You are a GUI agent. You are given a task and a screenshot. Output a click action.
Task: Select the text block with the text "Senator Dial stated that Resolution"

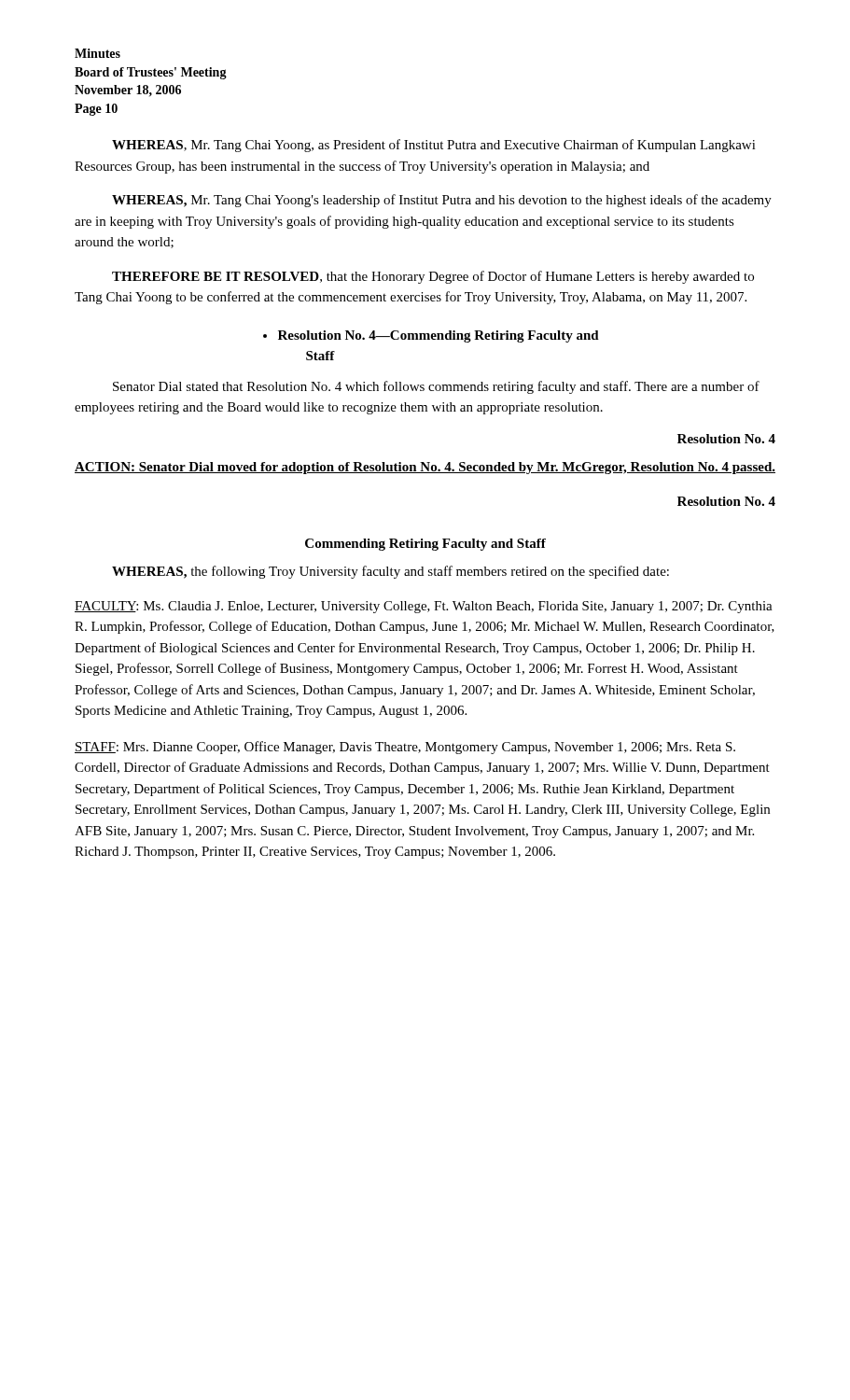425,397
